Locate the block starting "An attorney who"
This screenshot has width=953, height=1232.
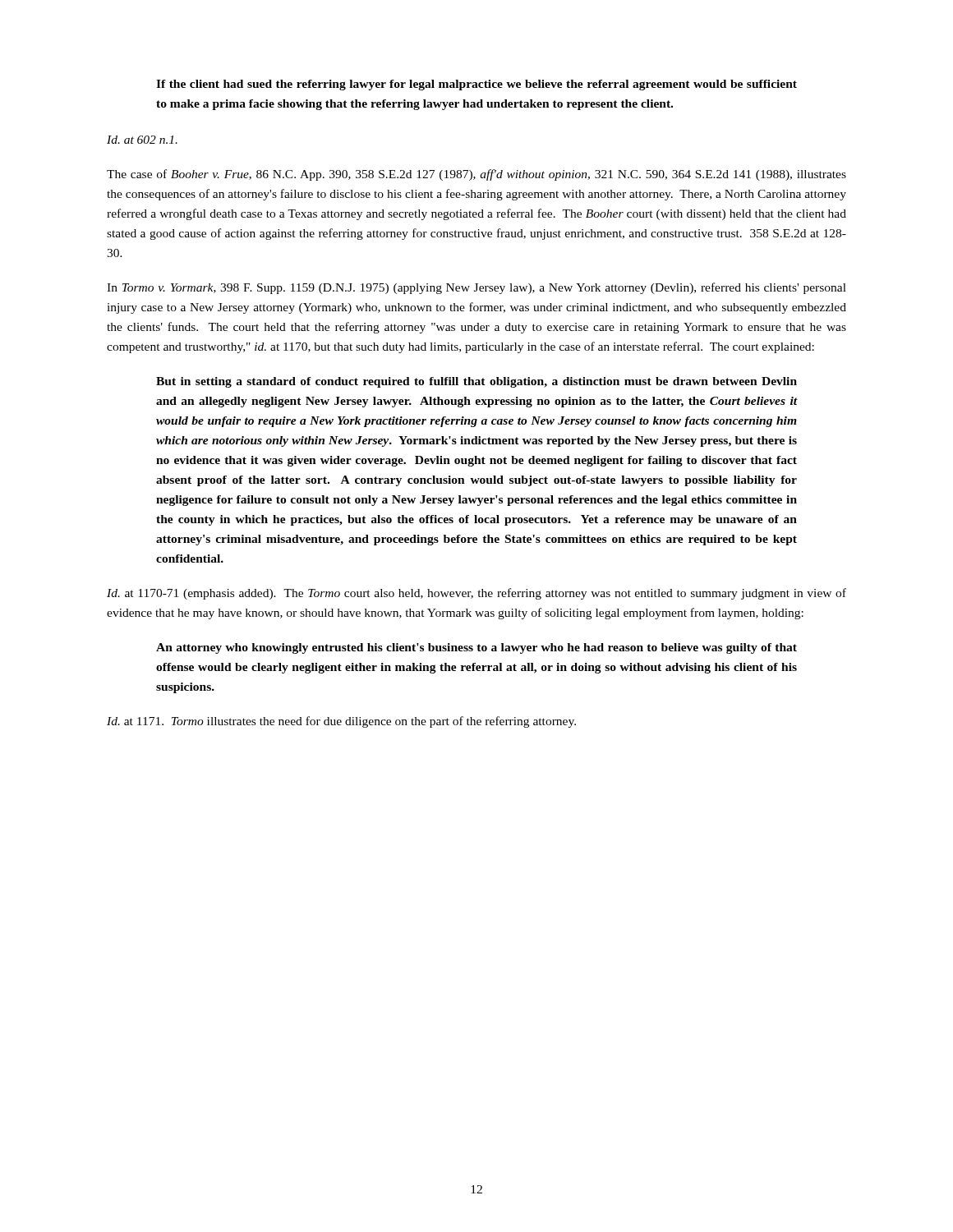[x=476, y=667]
